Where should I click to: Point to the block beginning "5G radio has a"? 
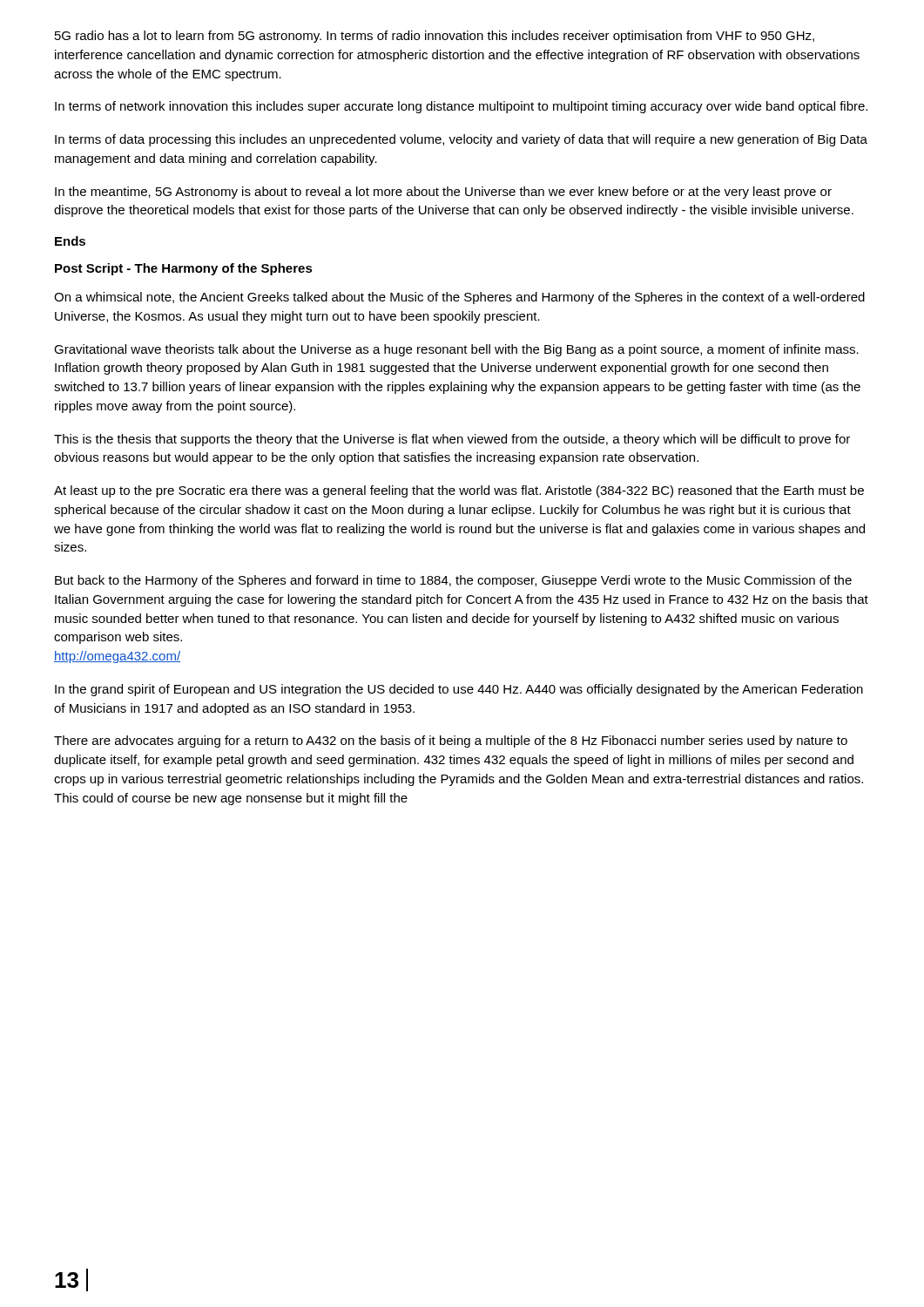pos(457,54)
